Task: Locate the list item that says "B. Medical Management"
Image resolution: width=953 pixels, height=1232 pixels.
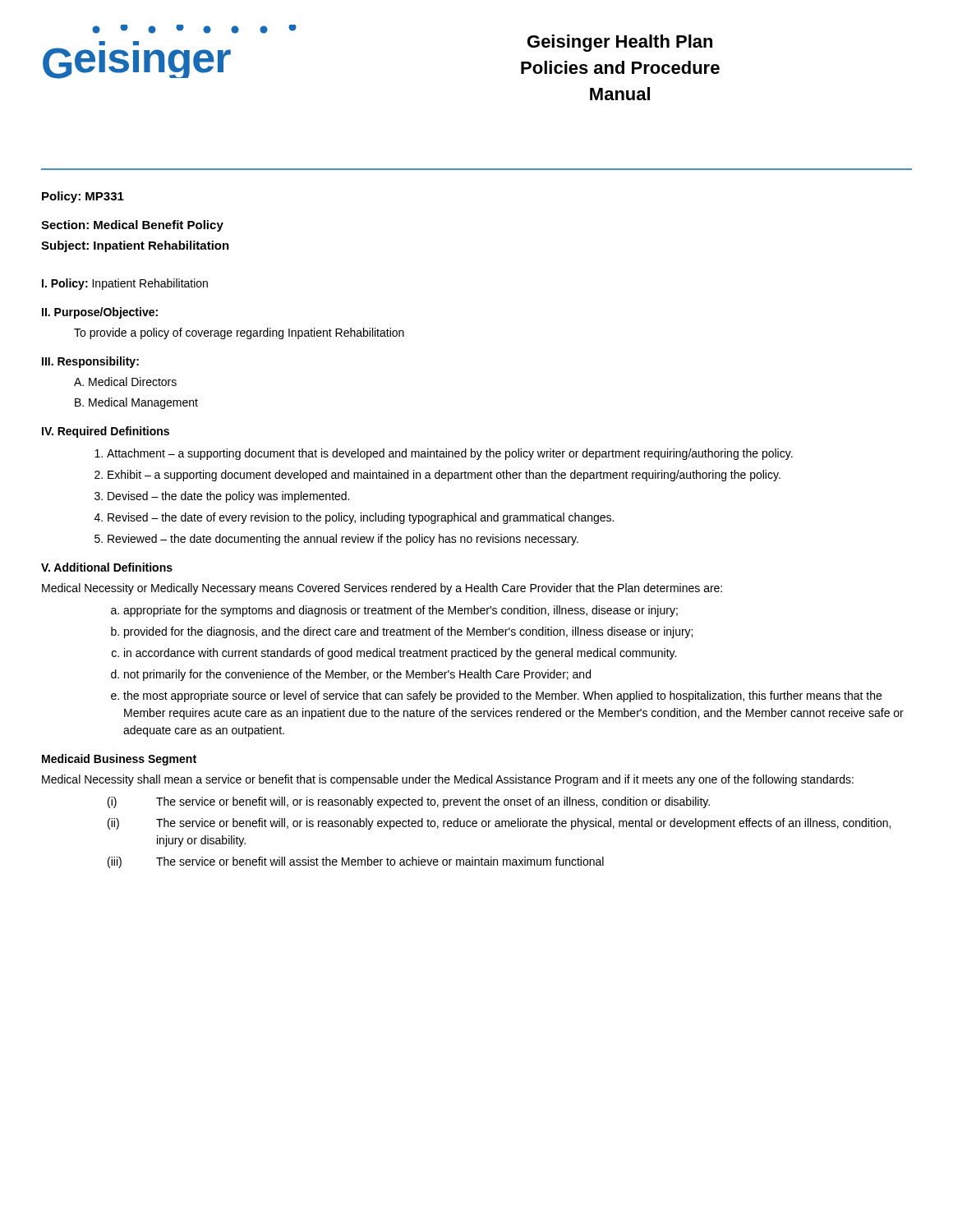Action: click(x=136, y=402)
